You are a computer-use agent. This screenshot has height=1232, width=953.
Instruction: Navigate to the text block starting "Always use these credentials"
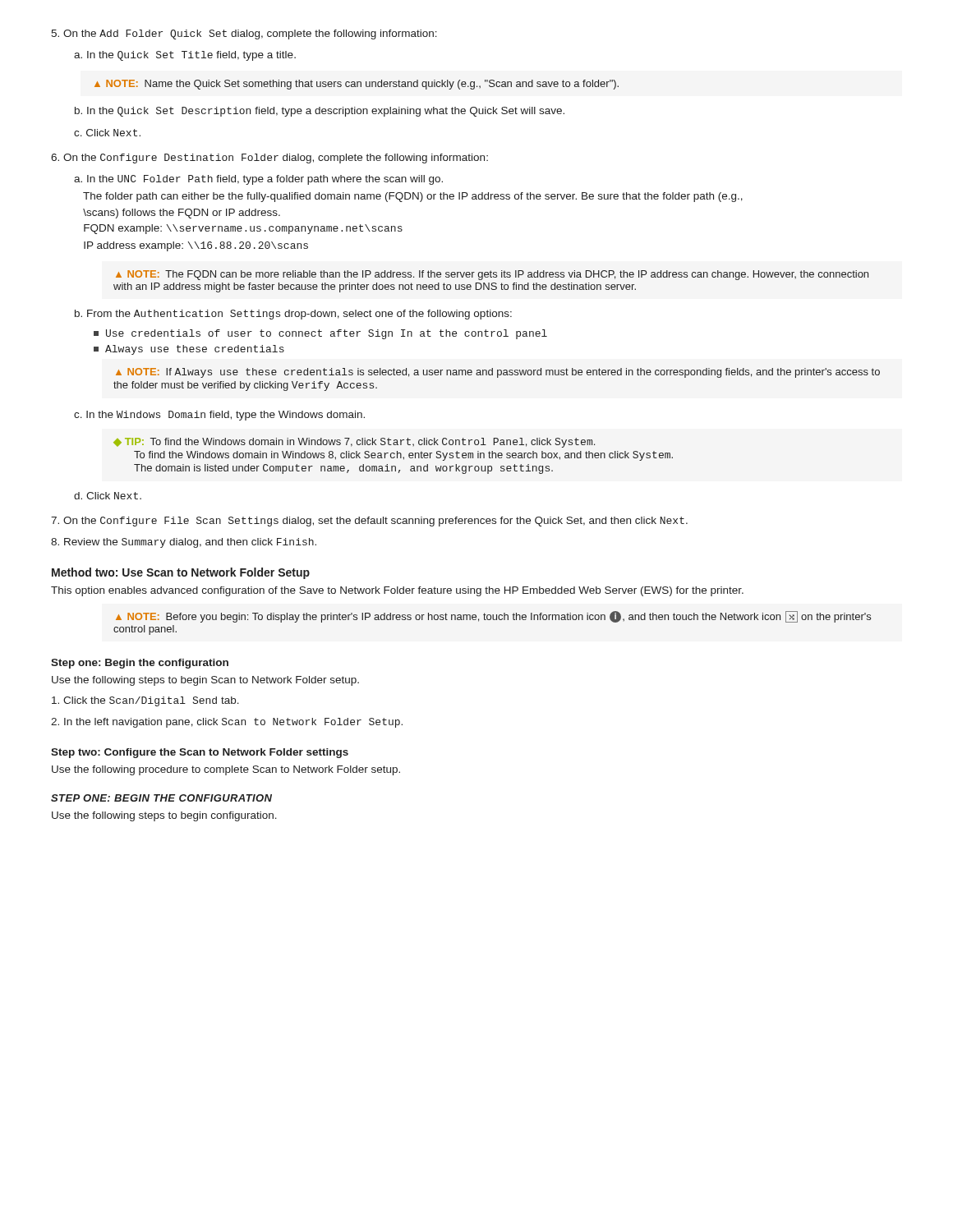pyautogui.click(x=189, y=349)
